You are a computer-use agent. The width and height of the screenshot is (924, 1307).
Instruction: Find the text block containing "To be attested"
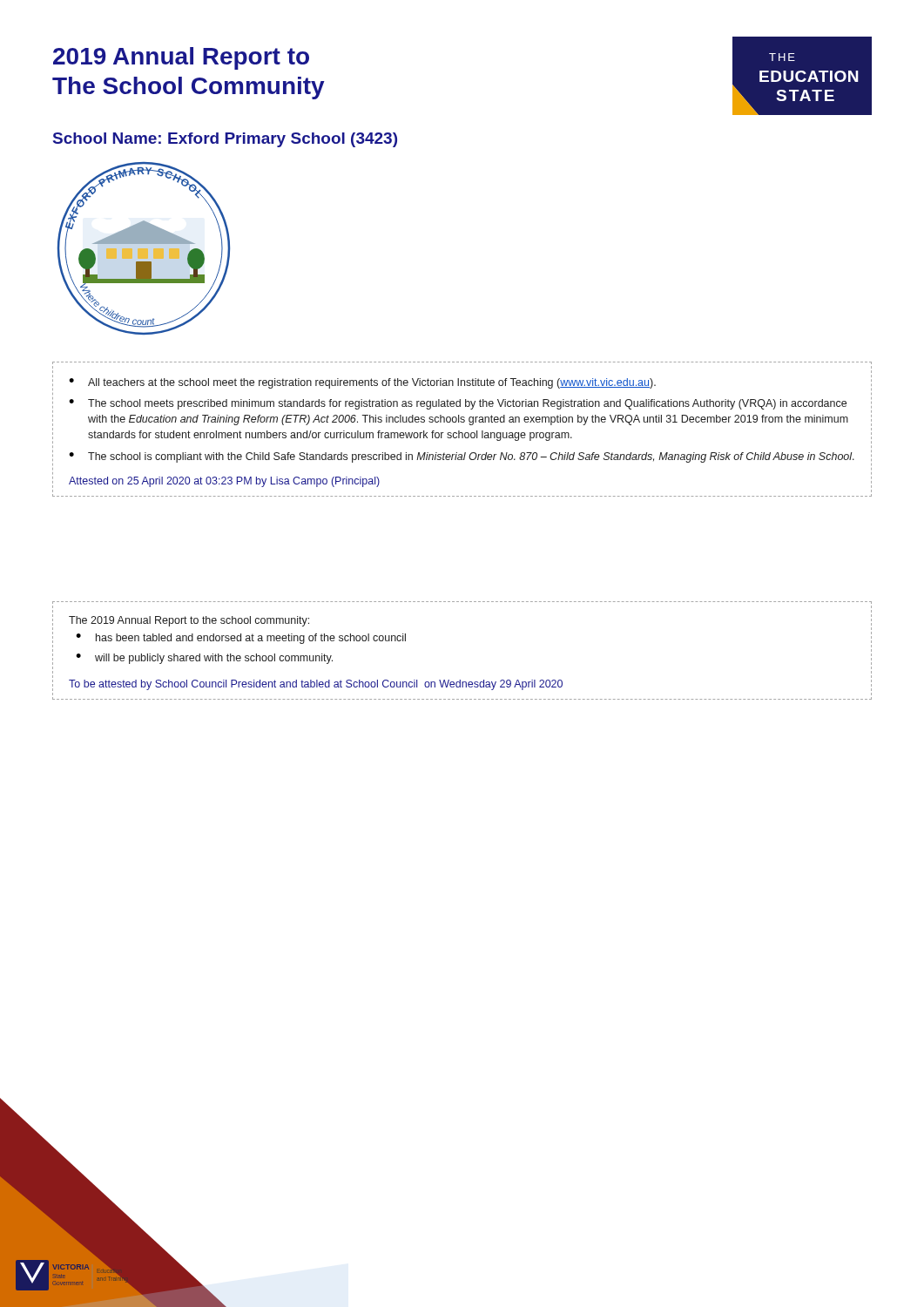coord(316,684)
